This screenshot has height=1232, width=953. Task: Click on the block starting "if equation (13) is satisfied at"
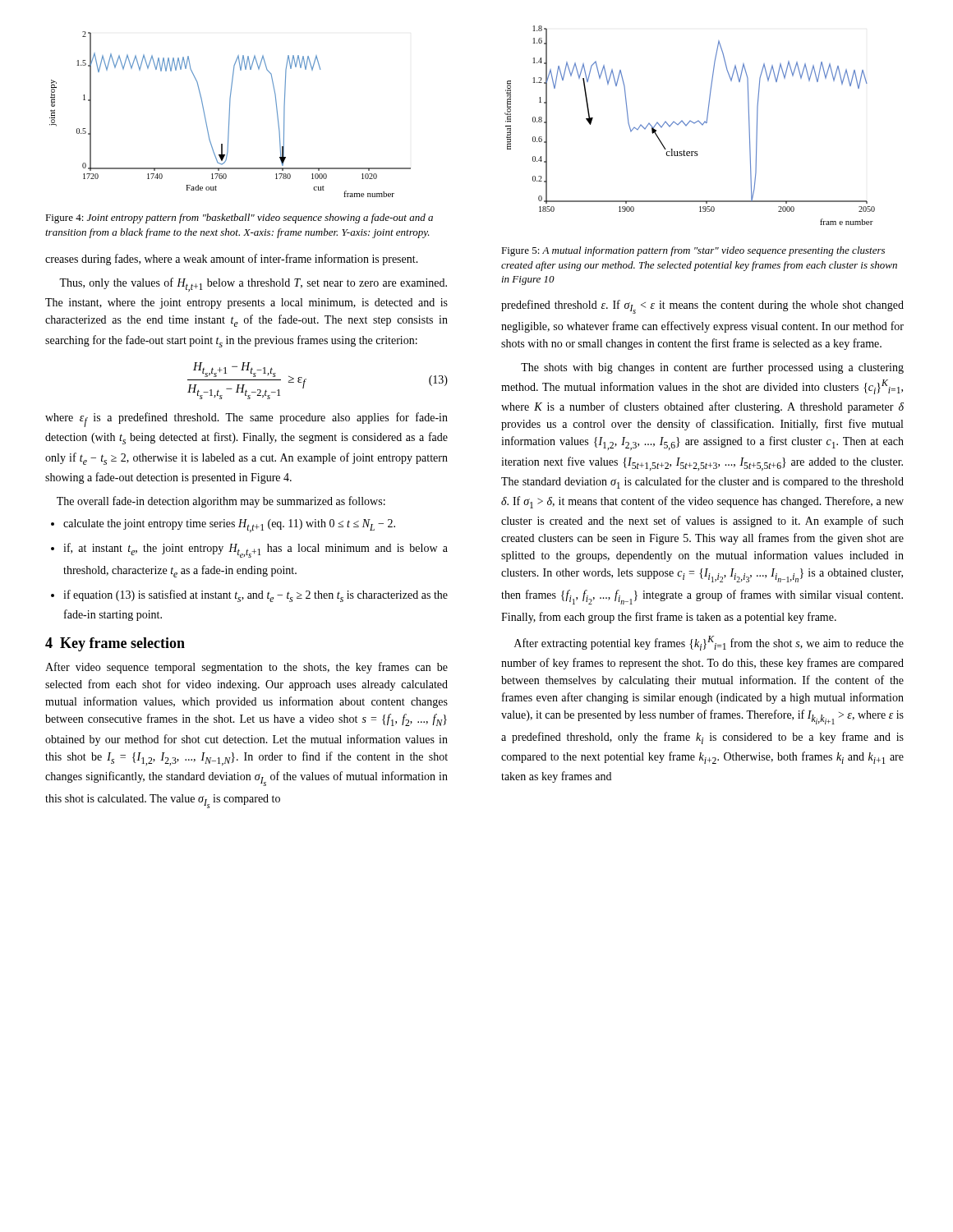[x=255, y=605]
